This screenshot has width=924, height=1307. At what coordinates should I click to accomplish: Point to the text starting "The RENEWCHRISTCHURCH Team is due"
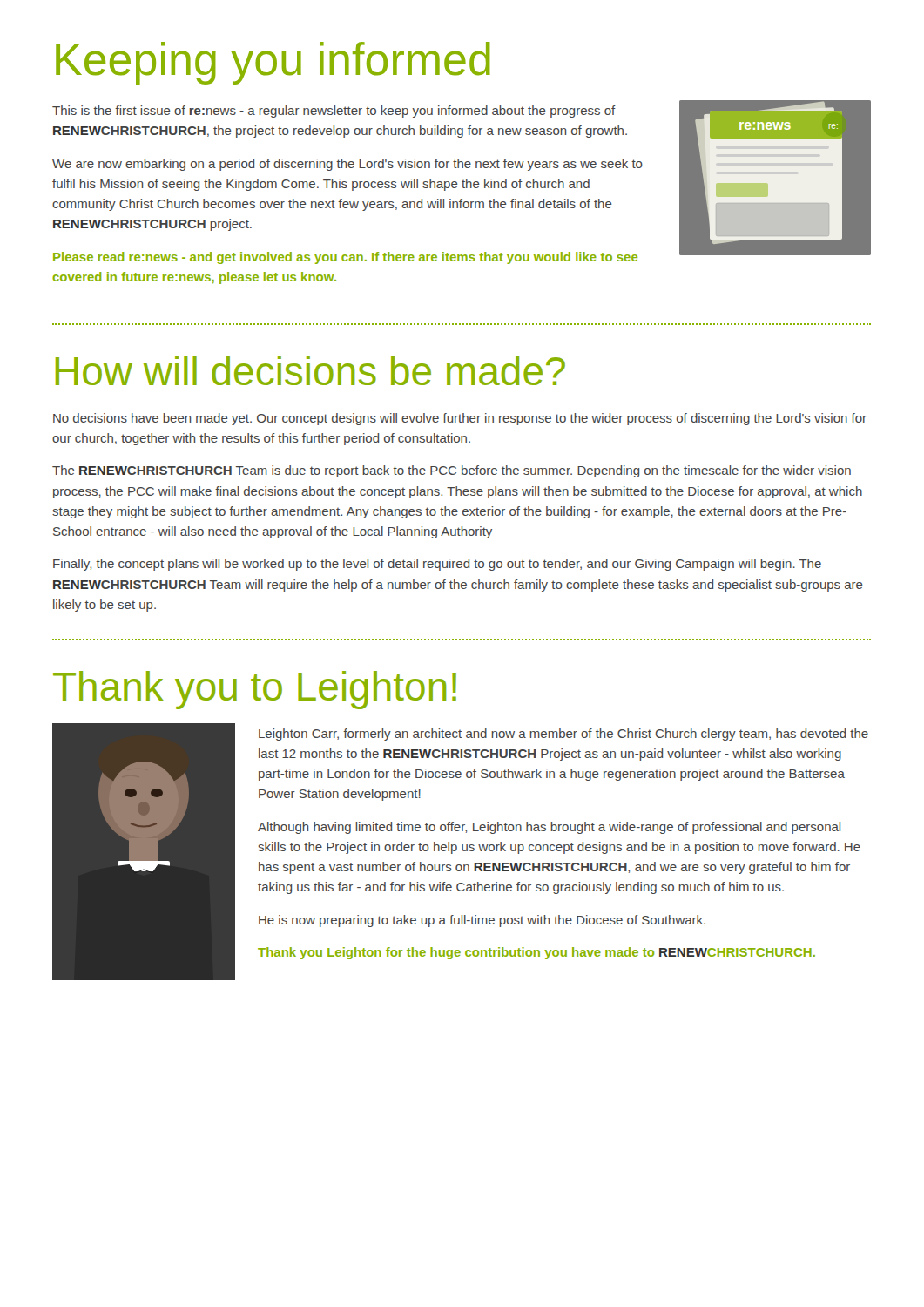[462, 501]
